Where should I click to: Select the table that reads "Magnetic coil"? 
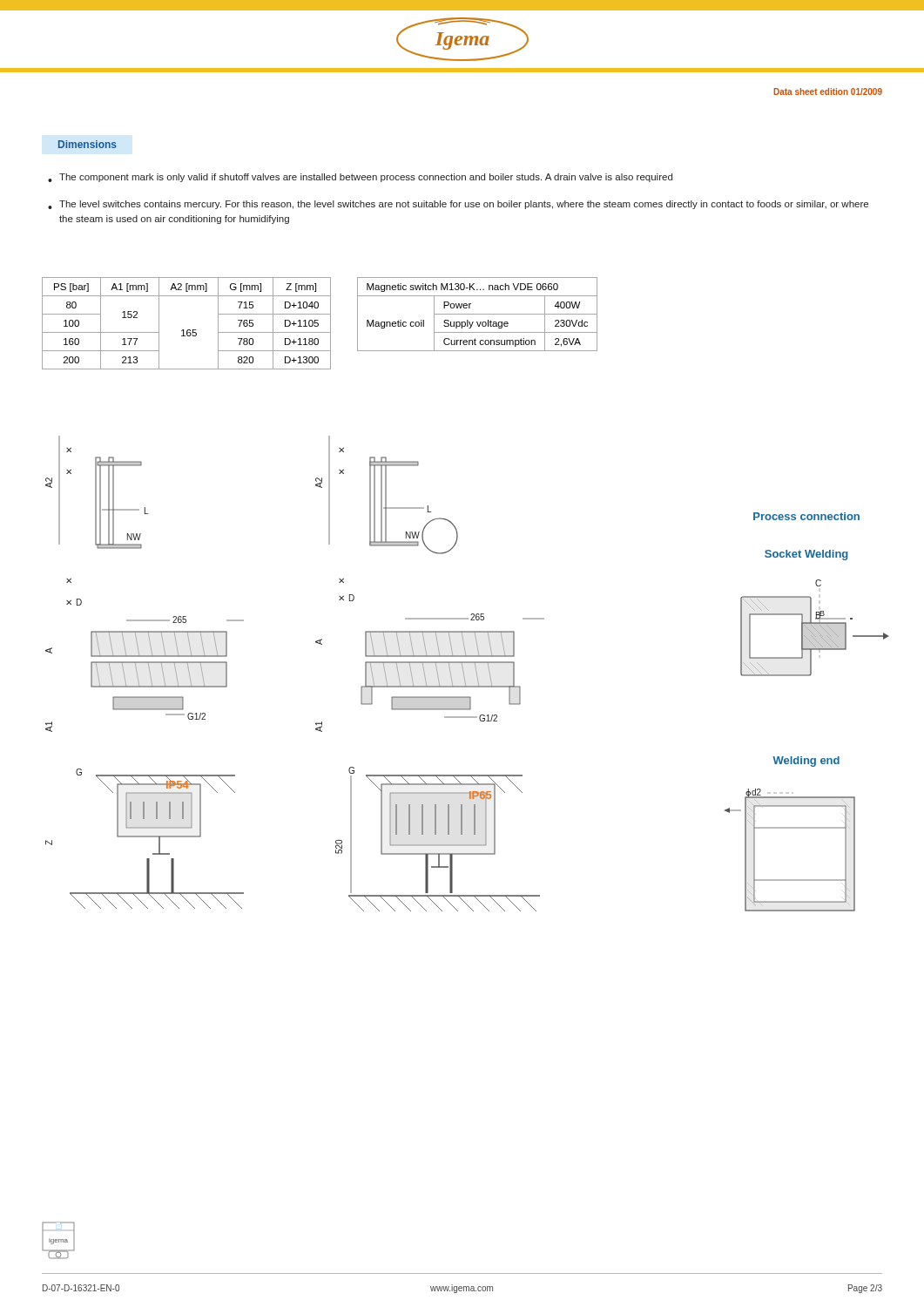pyautogui.click(x=477, y=323)
